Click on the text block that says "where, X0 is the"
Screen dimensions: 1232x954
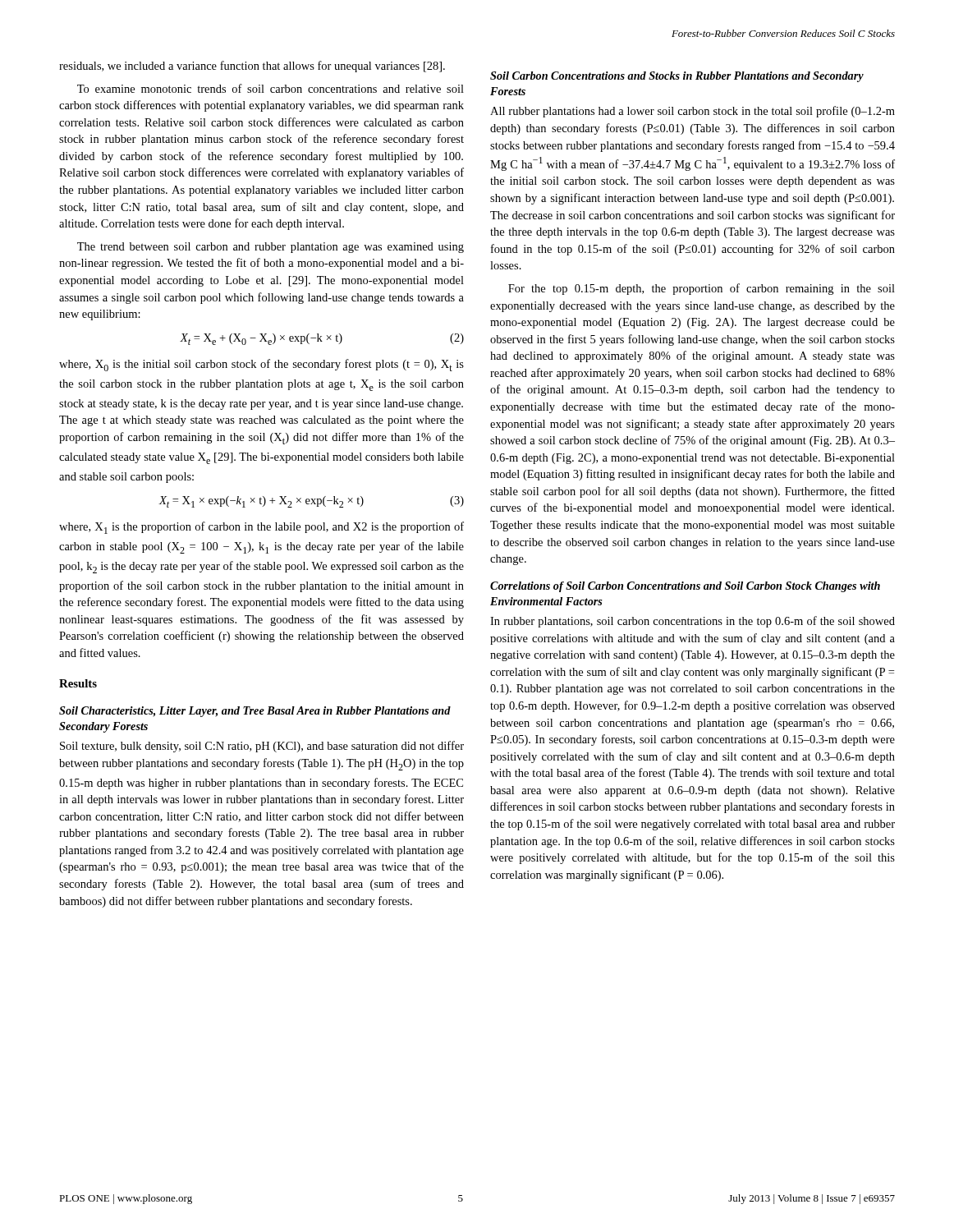(x=261, y=420)
